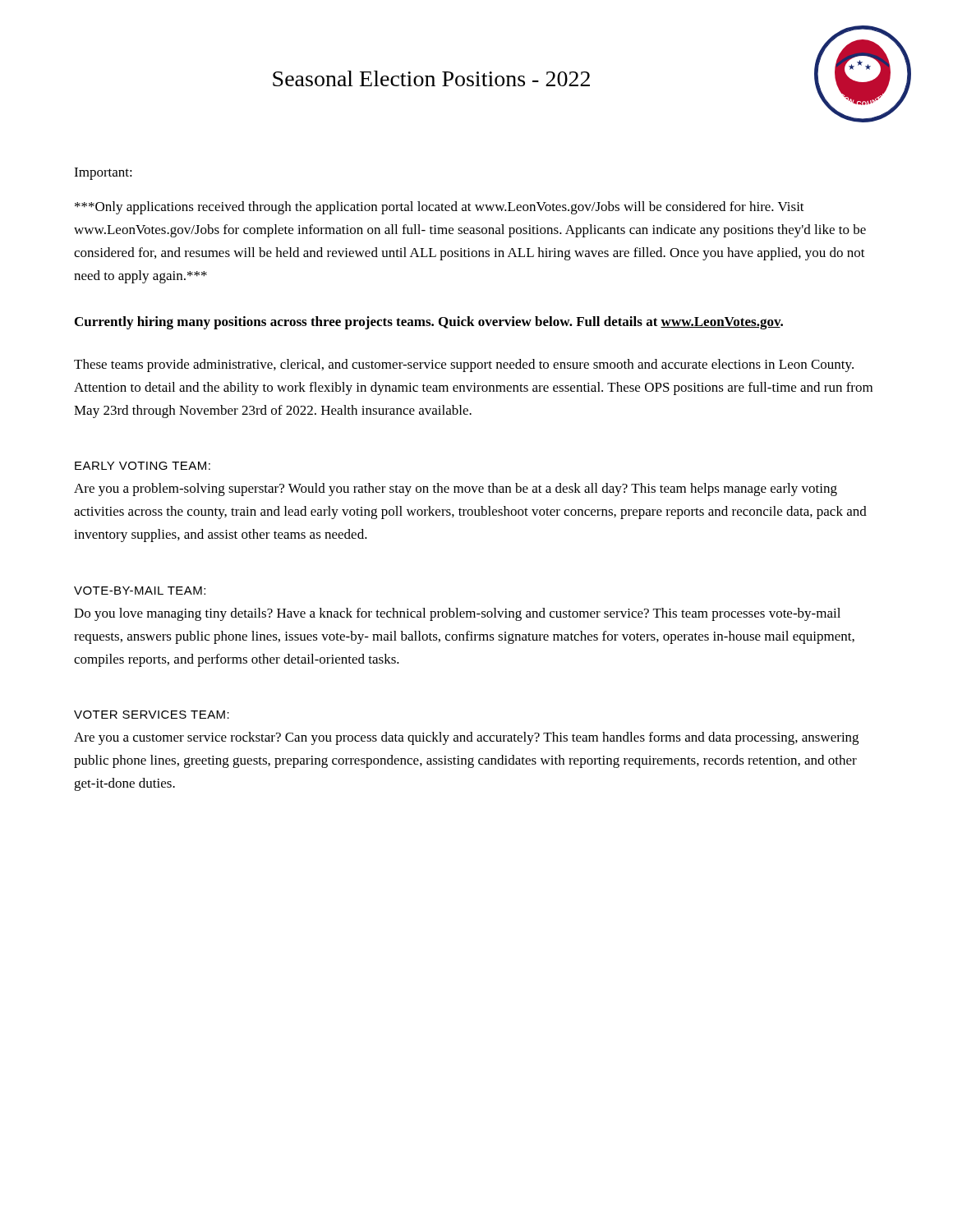This screenshot has height=1232, width=953.
Task: Find the logo
Action: pos(863,74)
